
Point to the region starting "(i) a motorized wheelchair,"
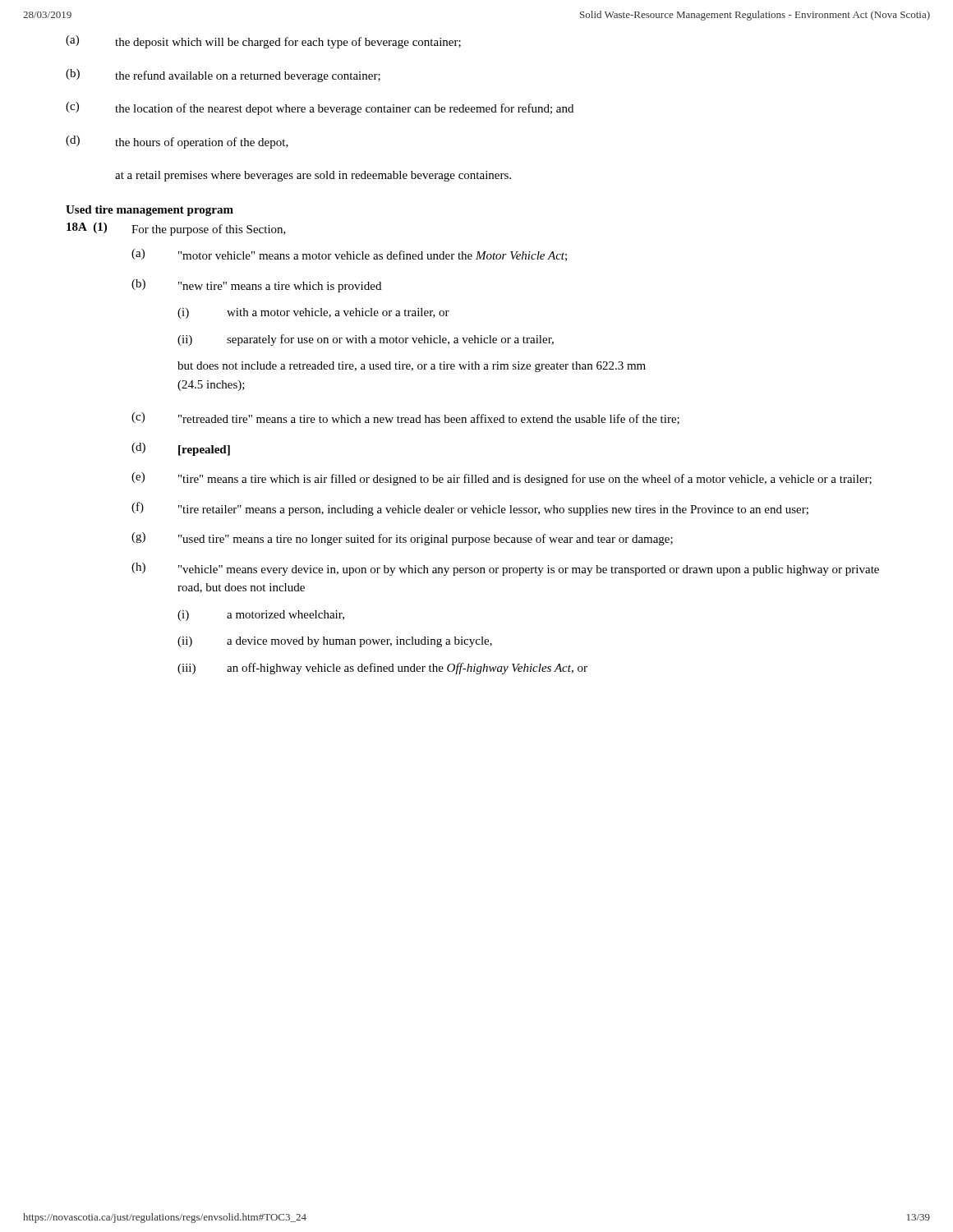261,616
